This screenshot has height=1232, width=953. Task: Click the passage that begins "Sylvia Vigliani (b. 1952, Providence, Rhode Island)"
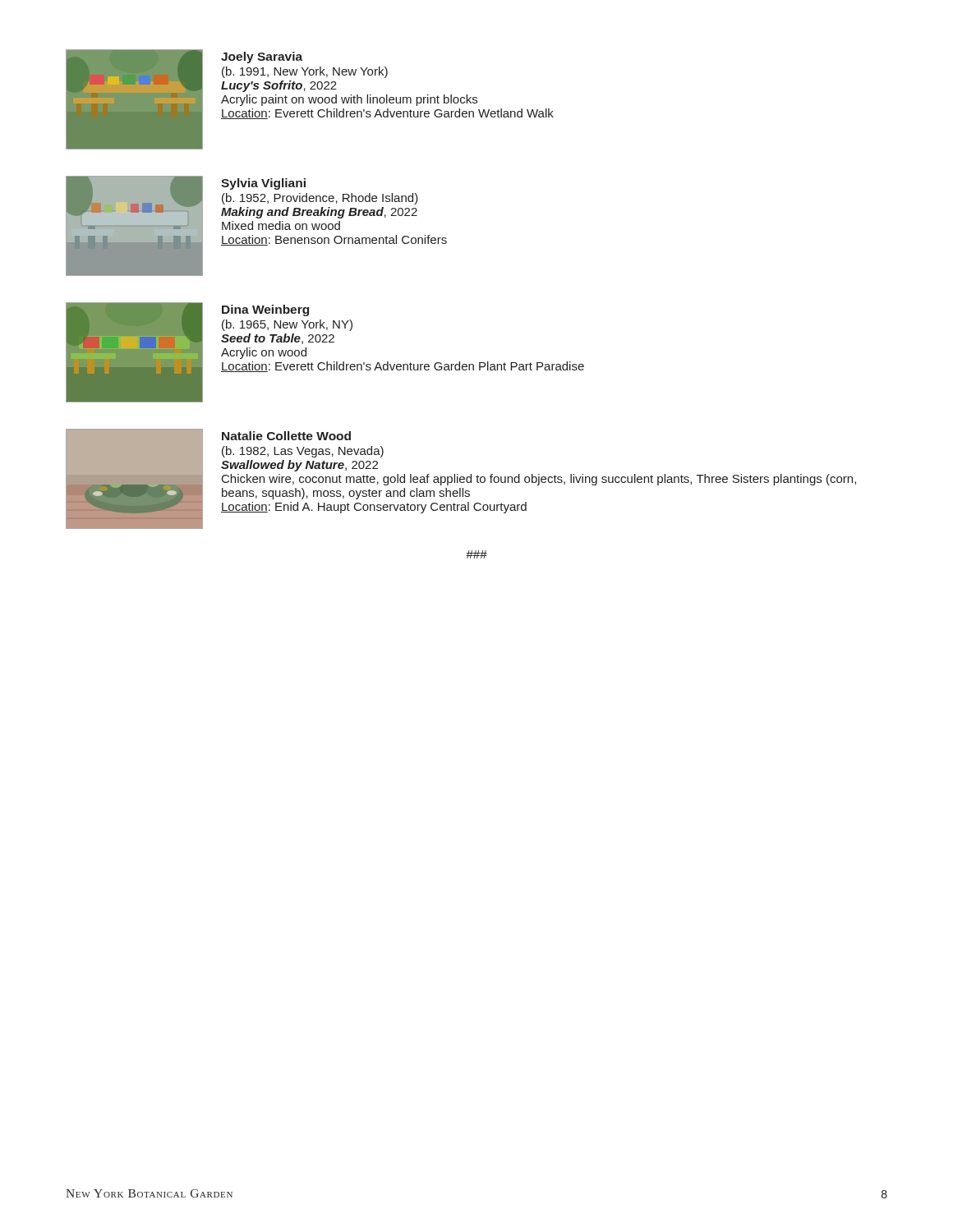(334, 211)
